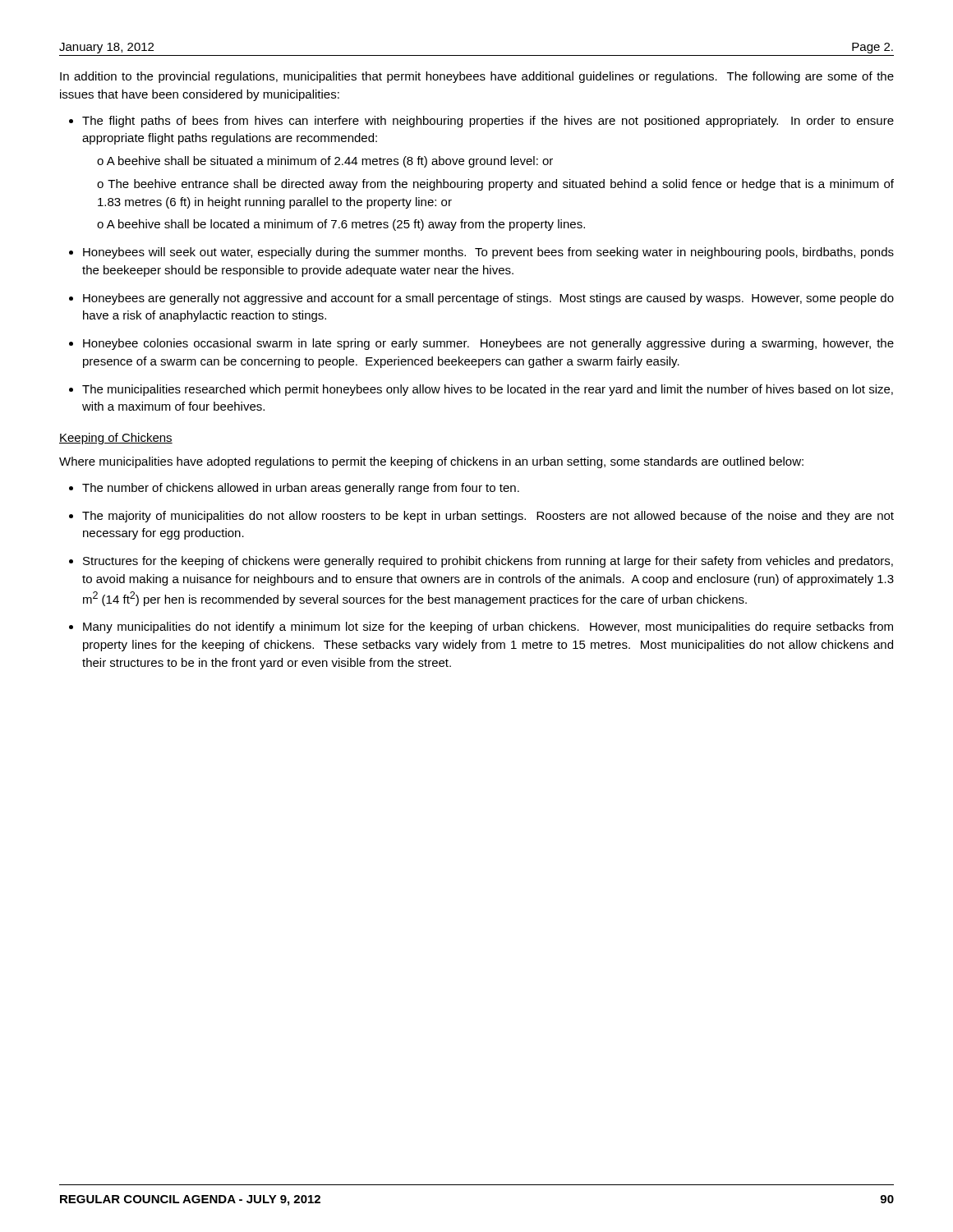Screen dimensions: 1232x953
Task: Locate the text block that reads "In addition to the provincial regulations,"
Action: tap(476, 85)
